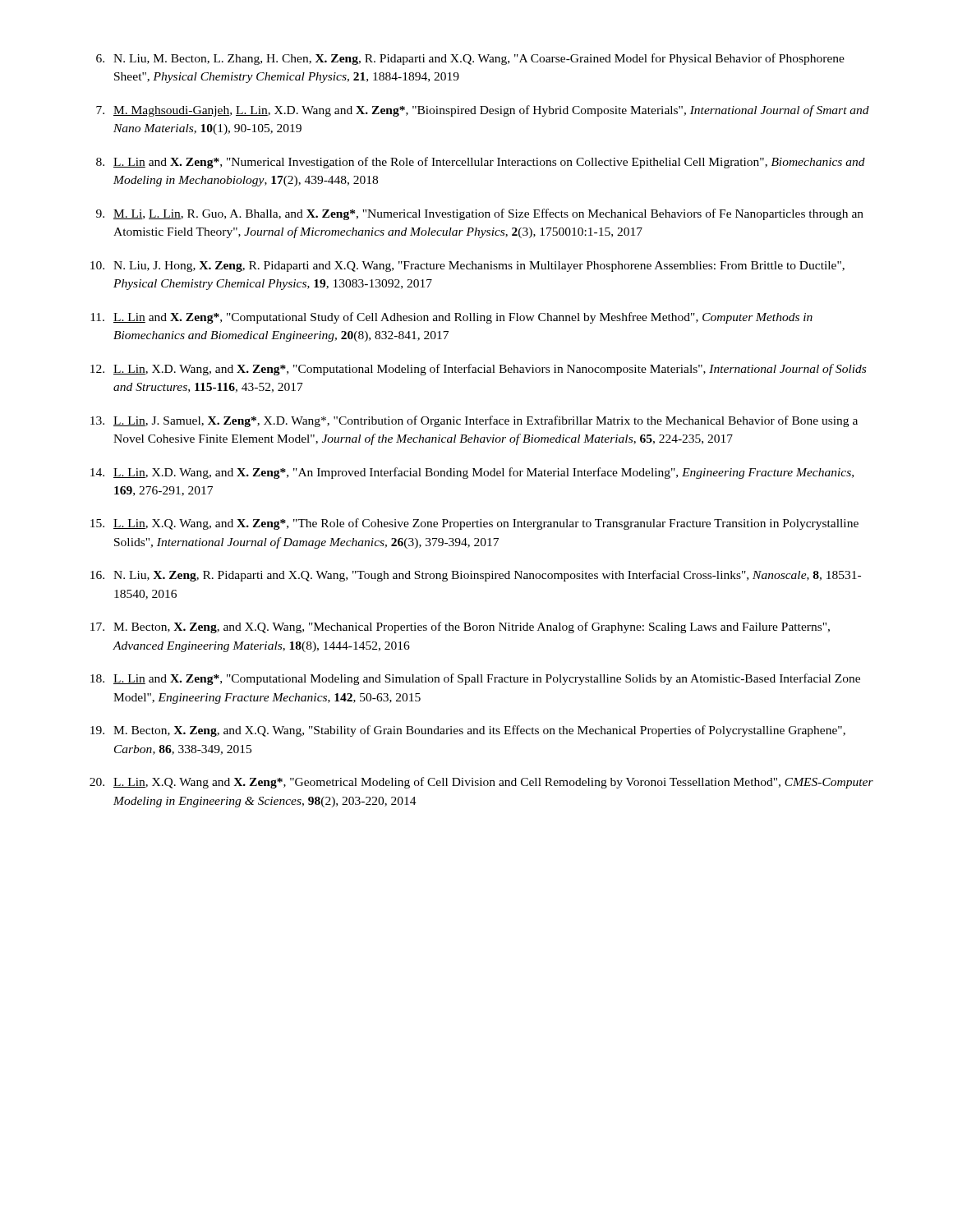This screenshot has width=953, height=1232.
Task: Where is the passage that starts "20. L. Lin, X.Q."?
Action: (x=476, y=791)
